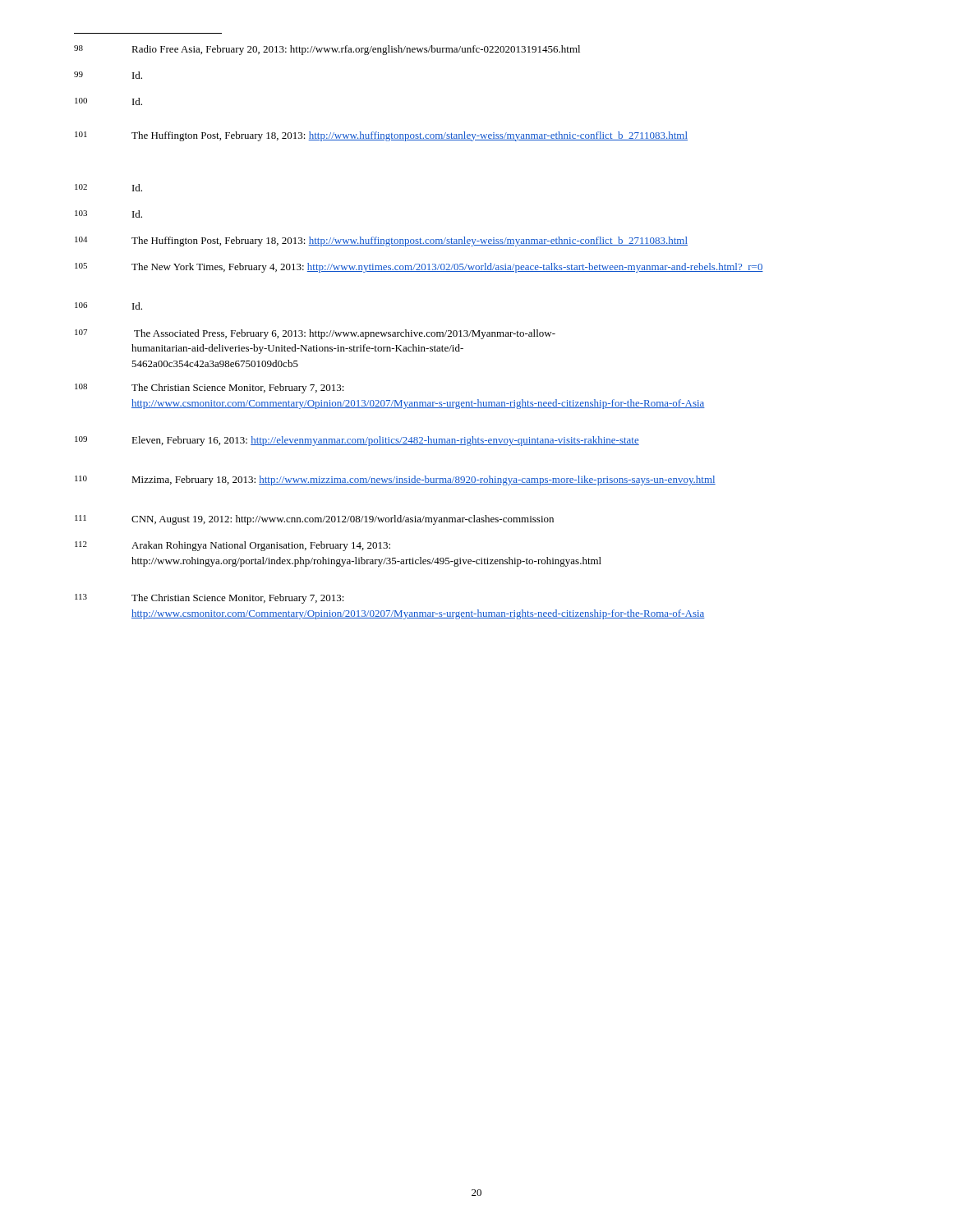The image size is (953, 1232).
Task: Locate the footnote that reads "99 Id."
Action: tap(76, 74)
